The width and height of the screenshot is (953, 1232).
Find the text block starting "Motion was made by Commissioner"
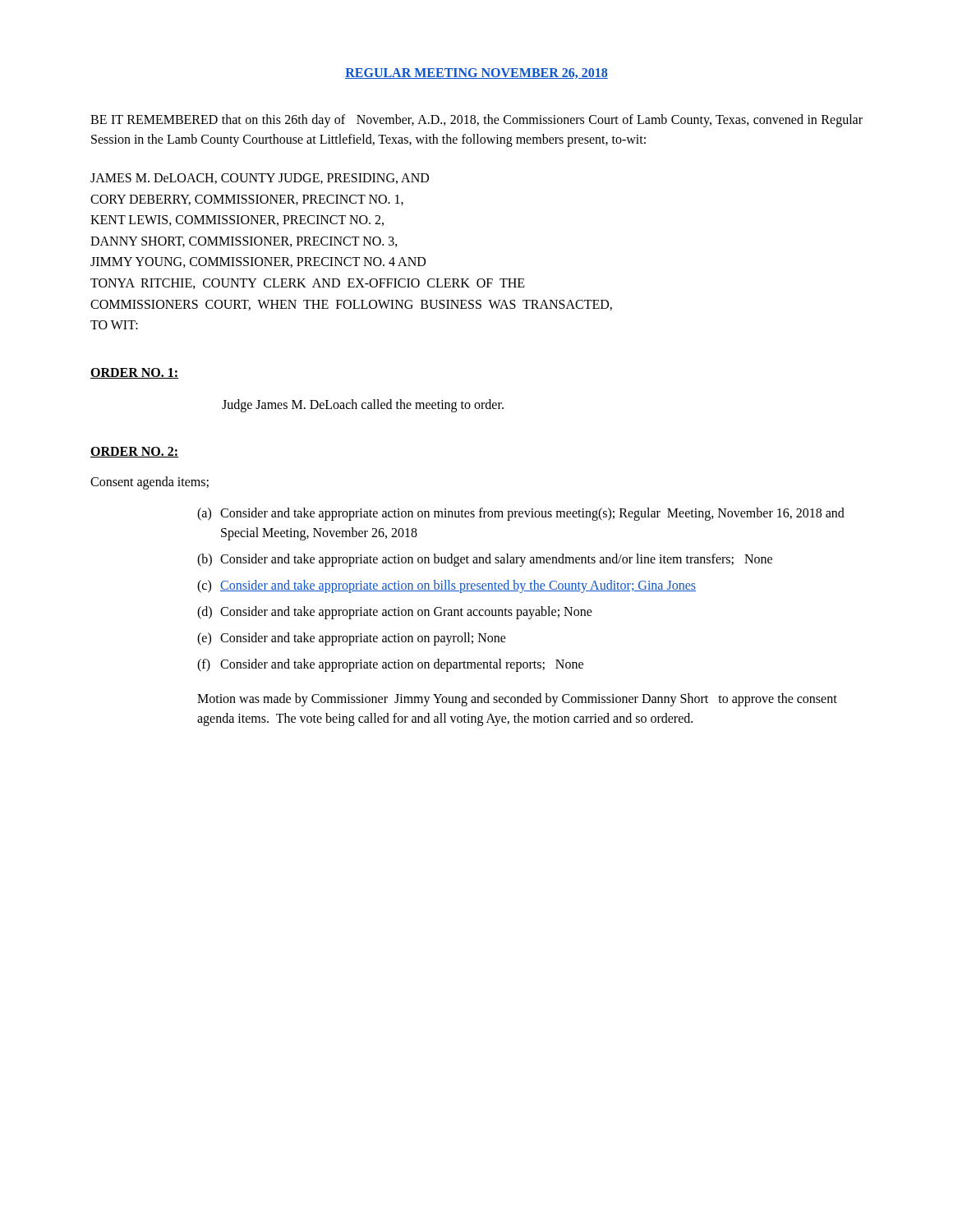[517, 708]
